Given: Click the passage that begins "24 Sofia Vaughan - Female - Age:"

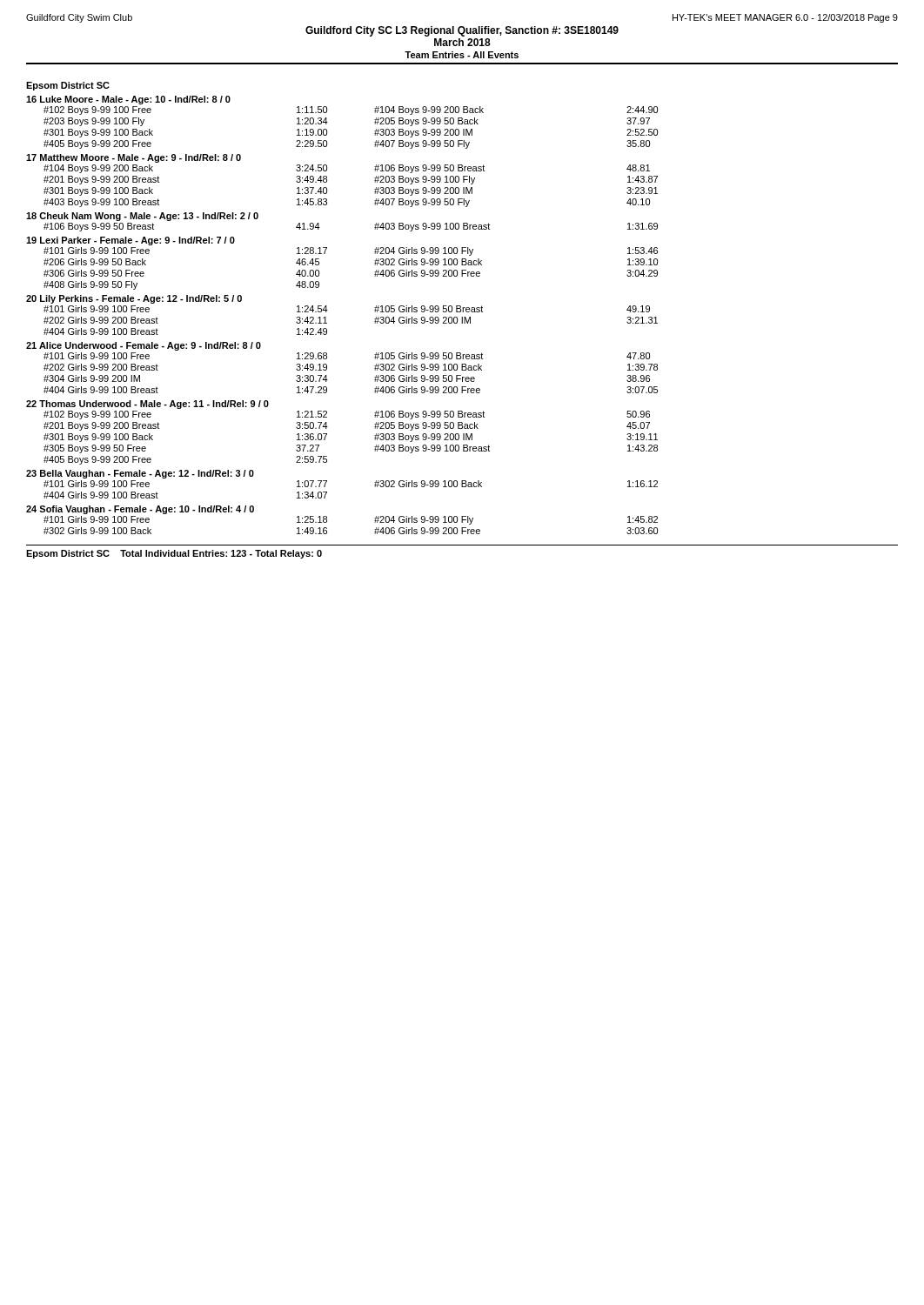Looking at the screenshot, I should (140, 509).
